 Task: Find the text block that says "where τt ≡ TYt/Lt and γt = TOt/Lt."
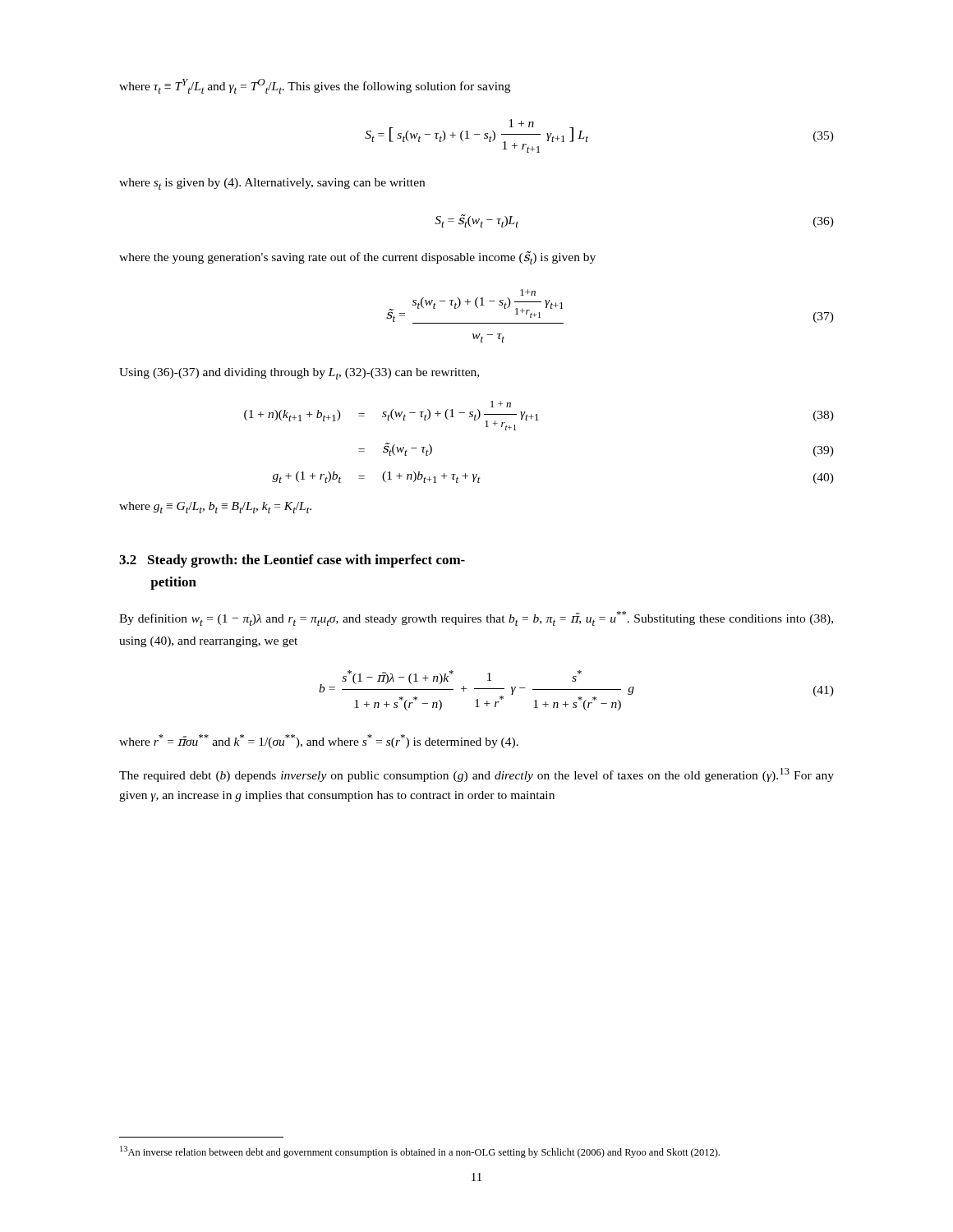pyautogui.click(x=476, y=86)
